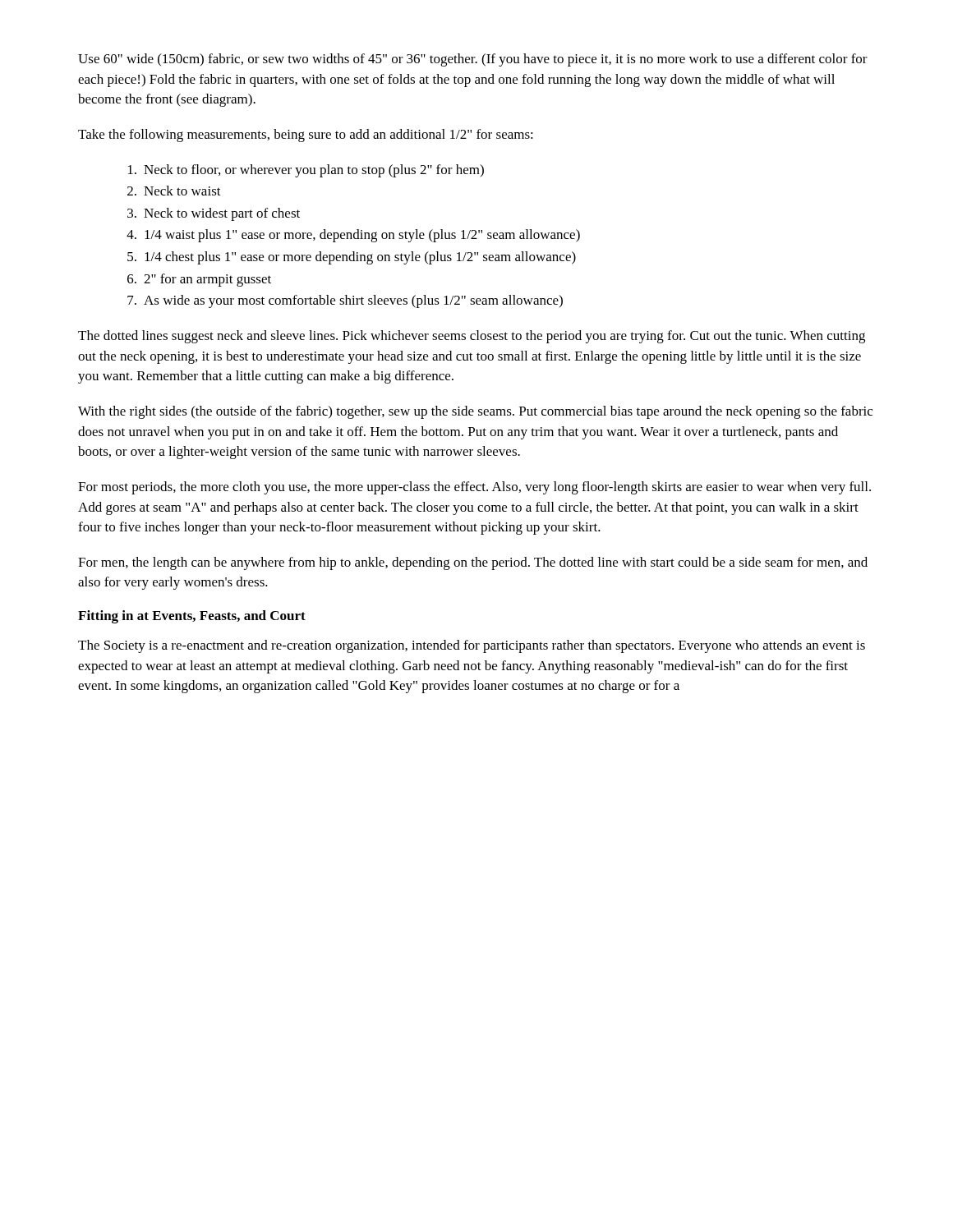Image resolution: width=953 pixels, height=1232 pixels.
Task: Point to "3.Neck to widest part of chest"
Action: tap(210, 214)
